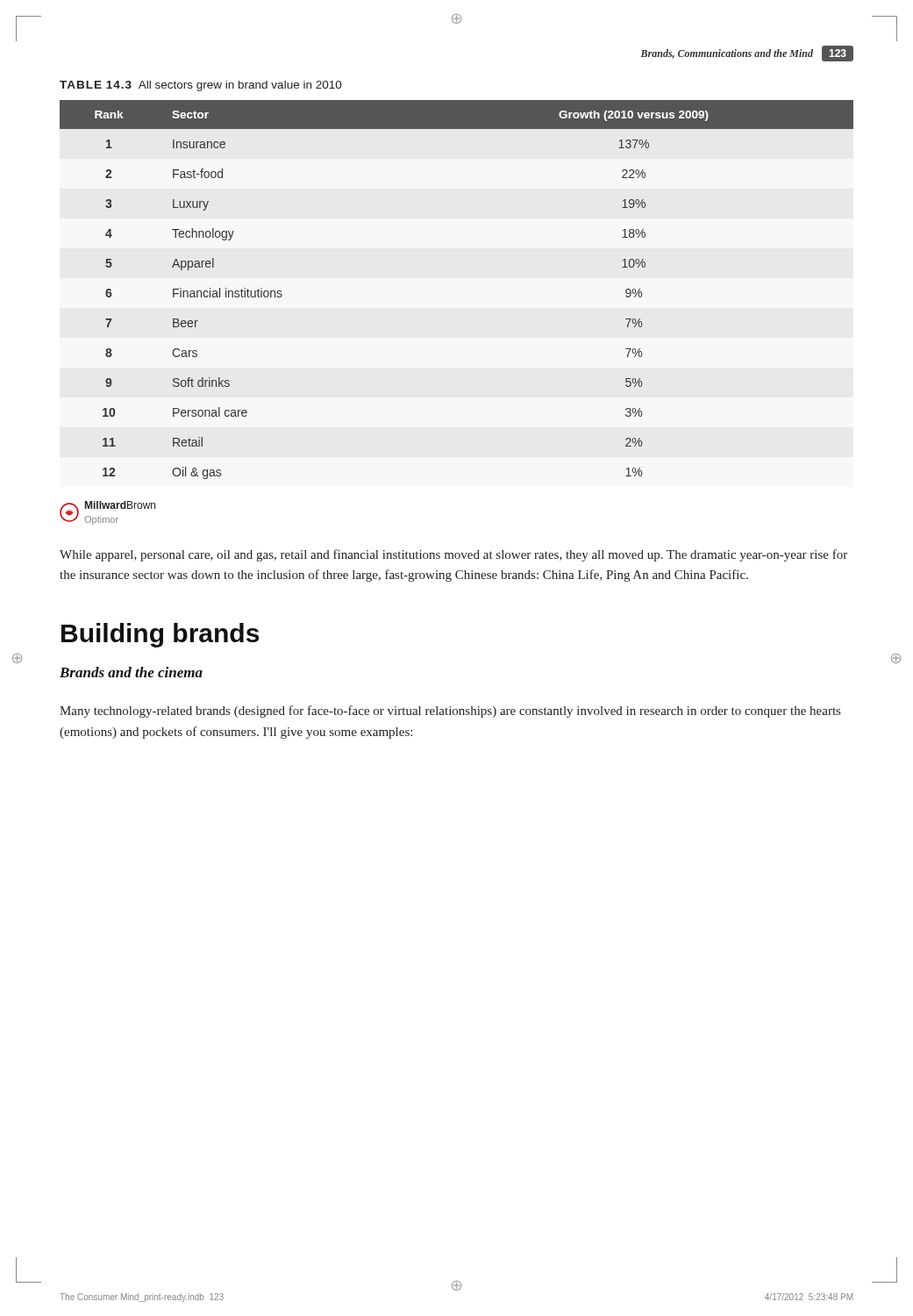
Task: Navigate to the text starting "Building brands"
Action: 160,633
